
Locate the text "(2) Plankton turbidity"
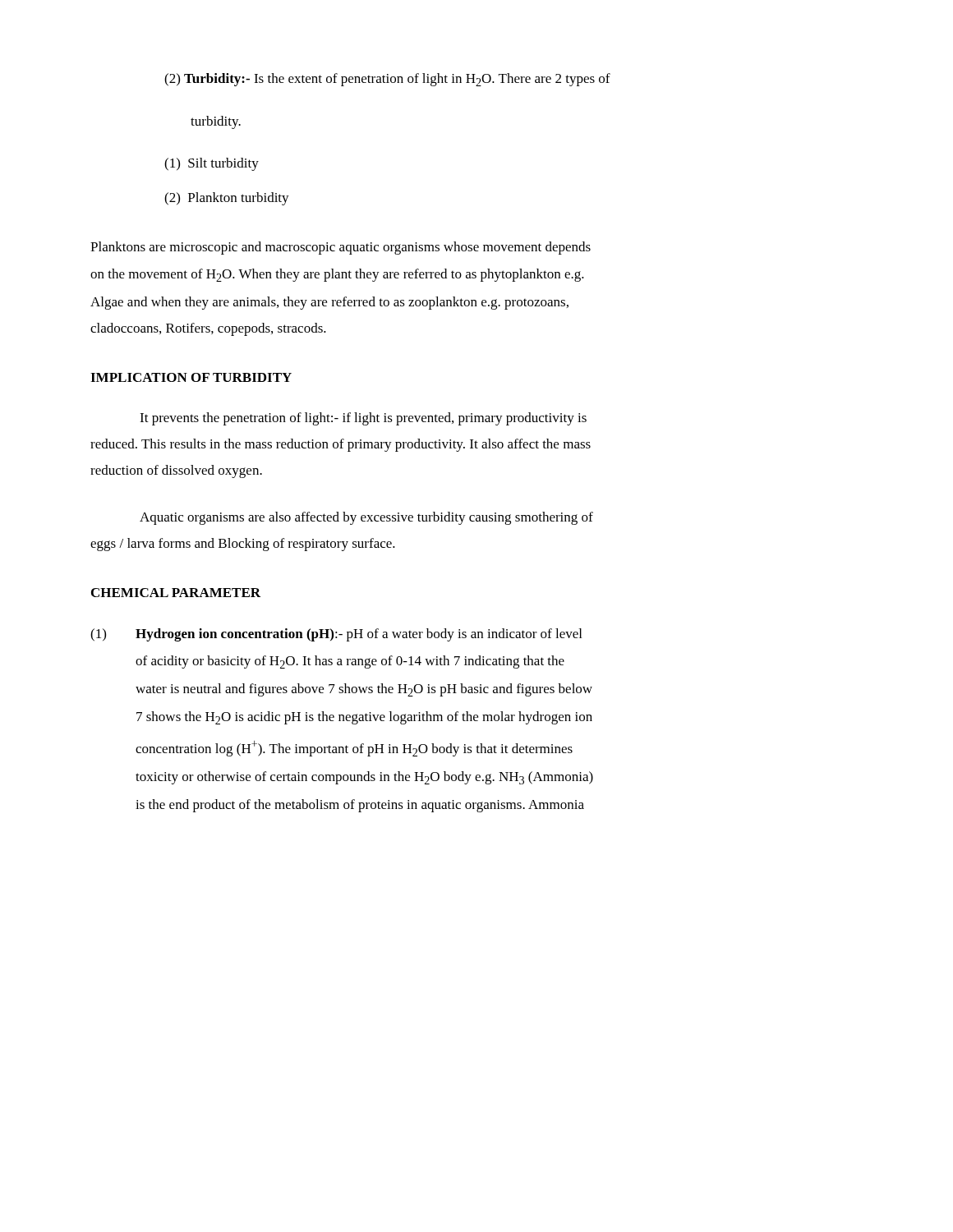point(227,199)
